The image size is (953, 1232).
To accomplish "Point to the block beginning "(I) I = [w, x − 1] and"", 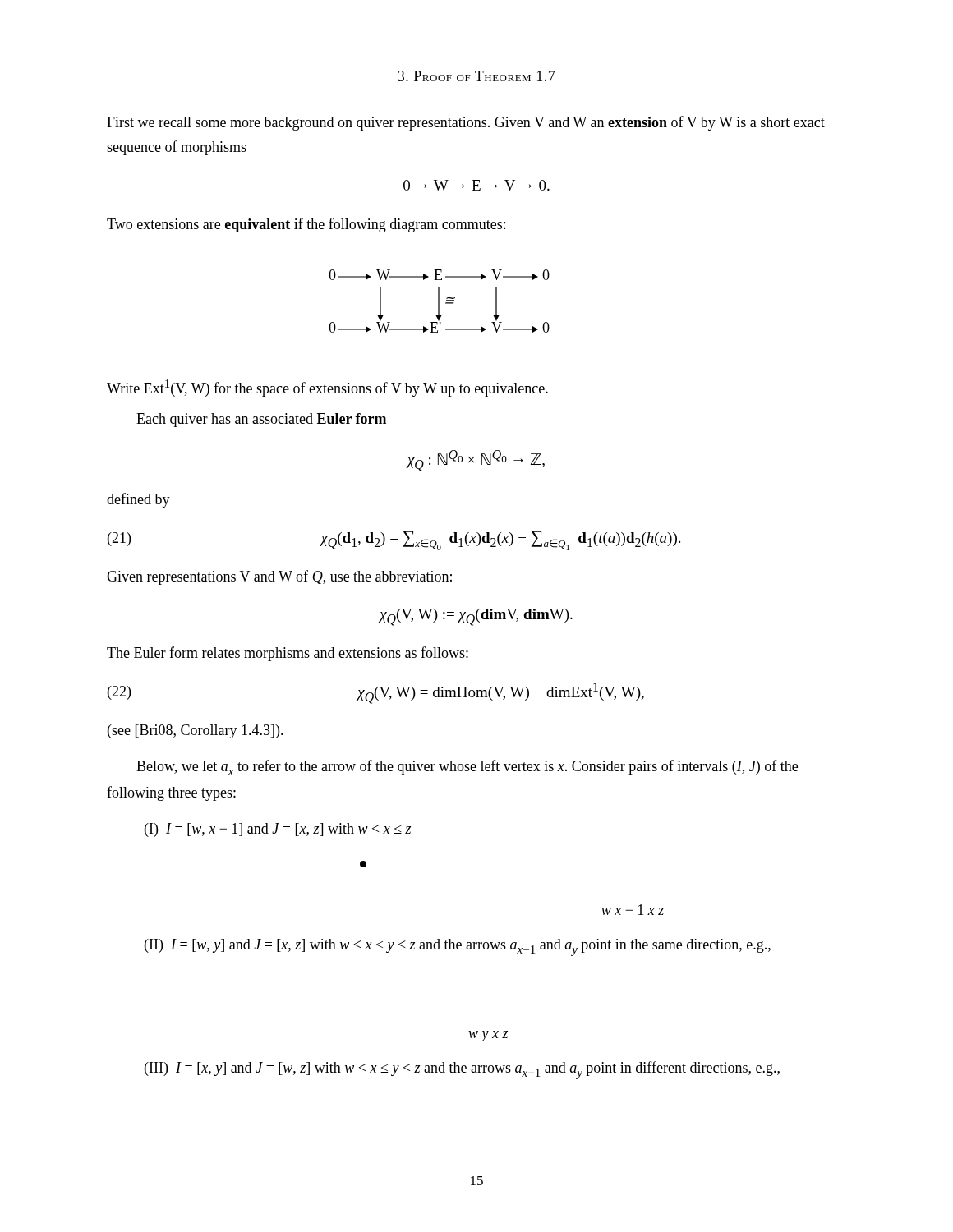I will coord(278,828).
